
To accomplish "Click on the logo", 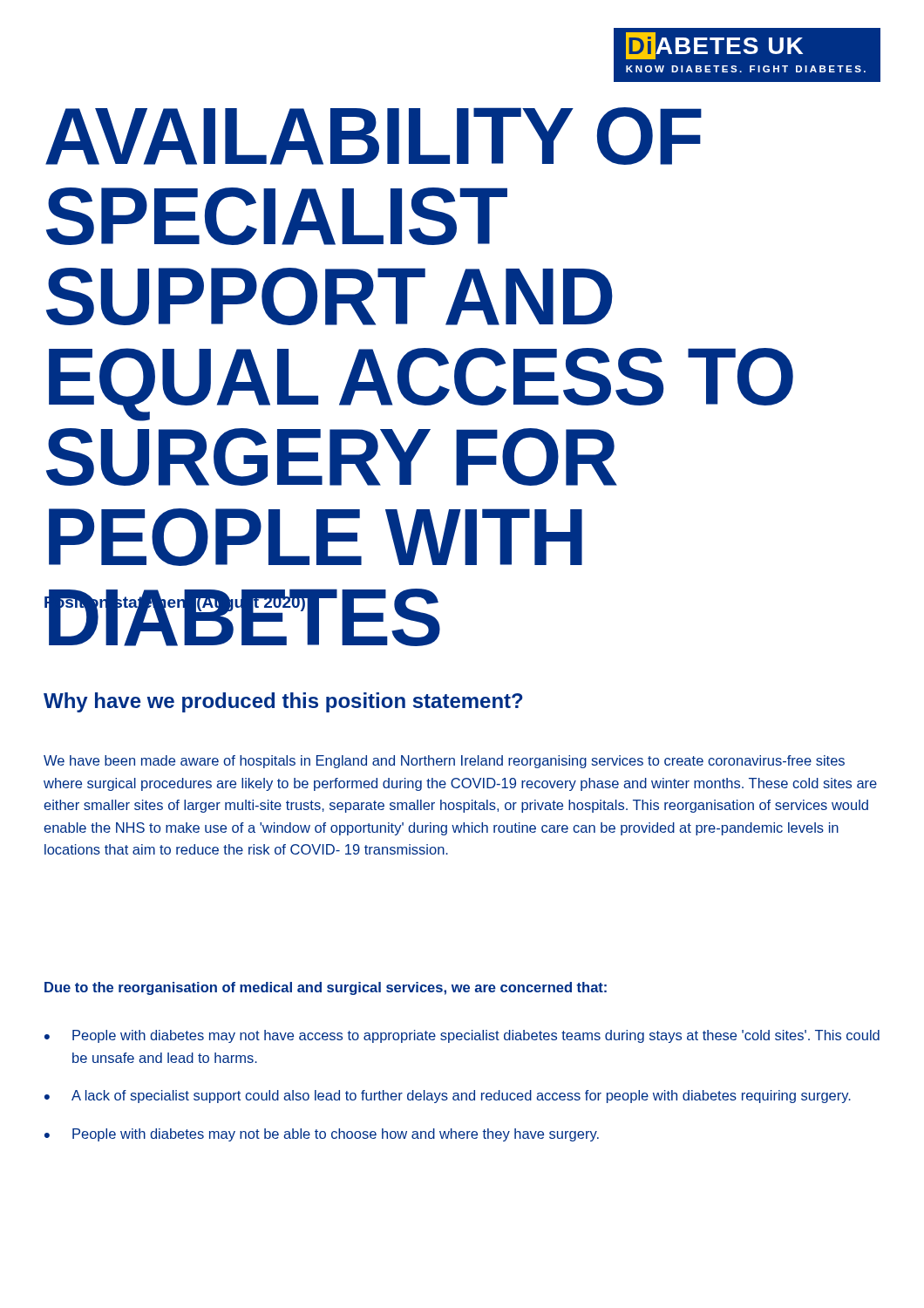I will 747,55.
